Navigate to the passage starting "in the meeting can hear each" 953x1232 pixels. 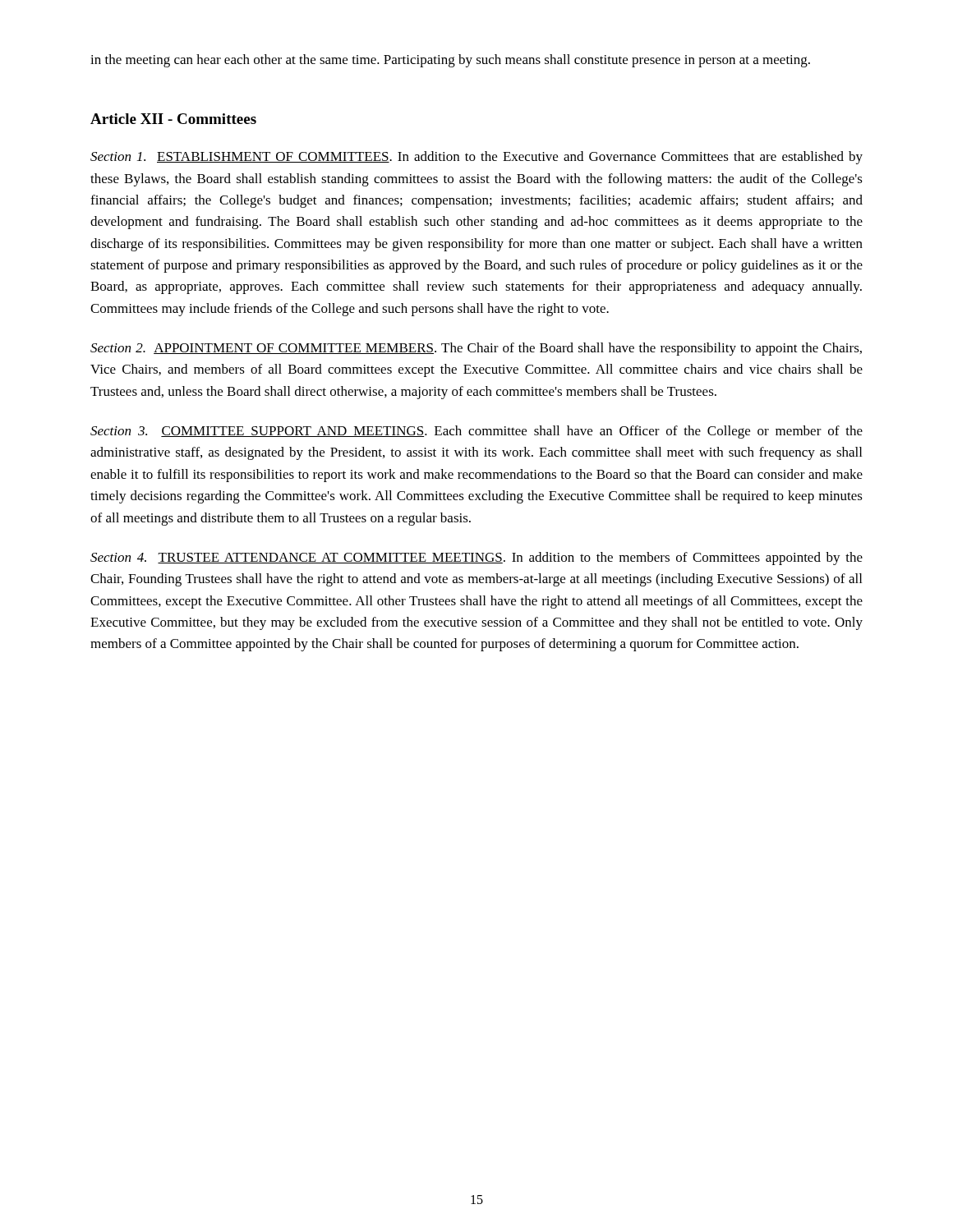click(x=451, y=60)
